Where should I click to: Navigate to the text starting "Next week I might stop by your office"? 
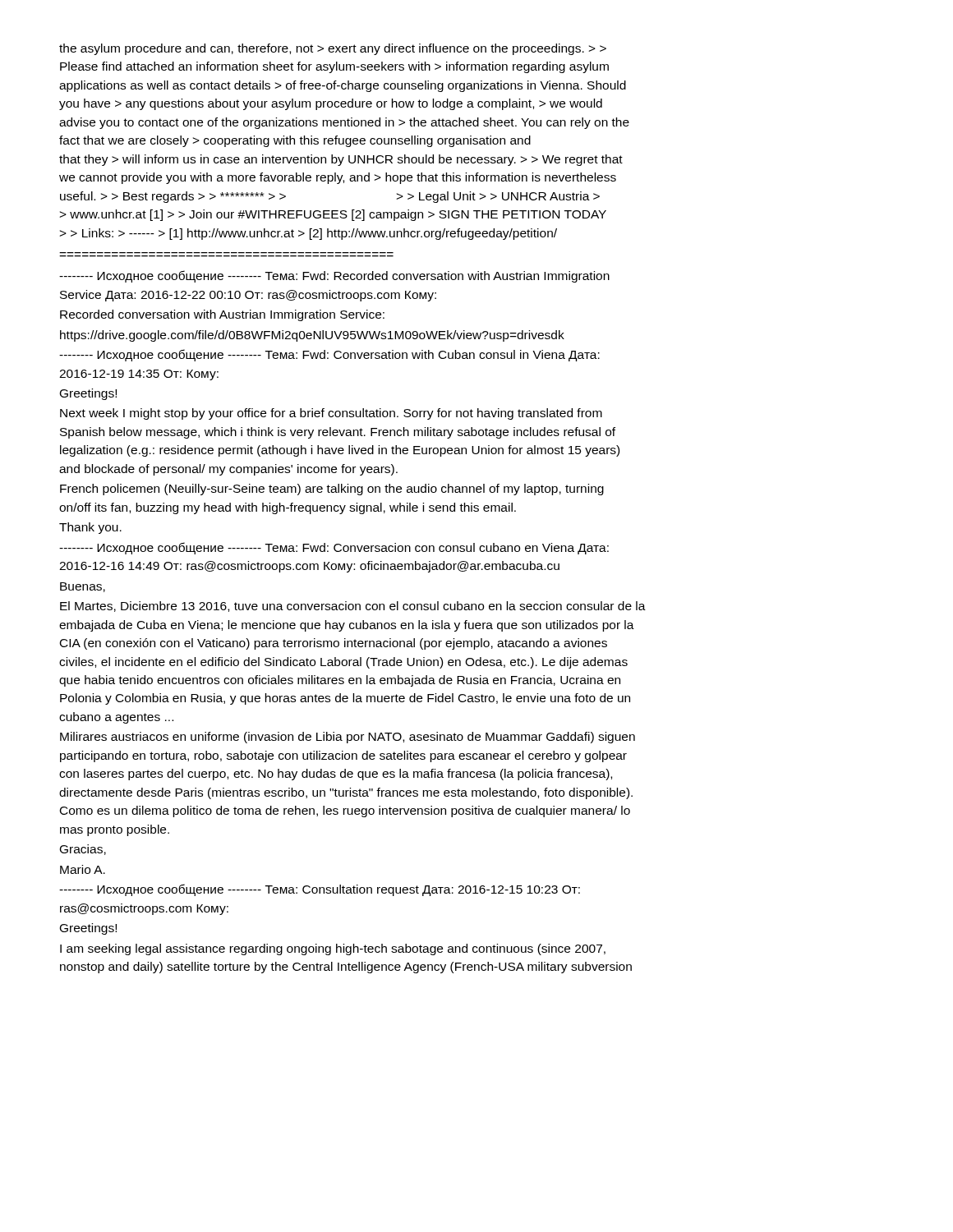340,441
